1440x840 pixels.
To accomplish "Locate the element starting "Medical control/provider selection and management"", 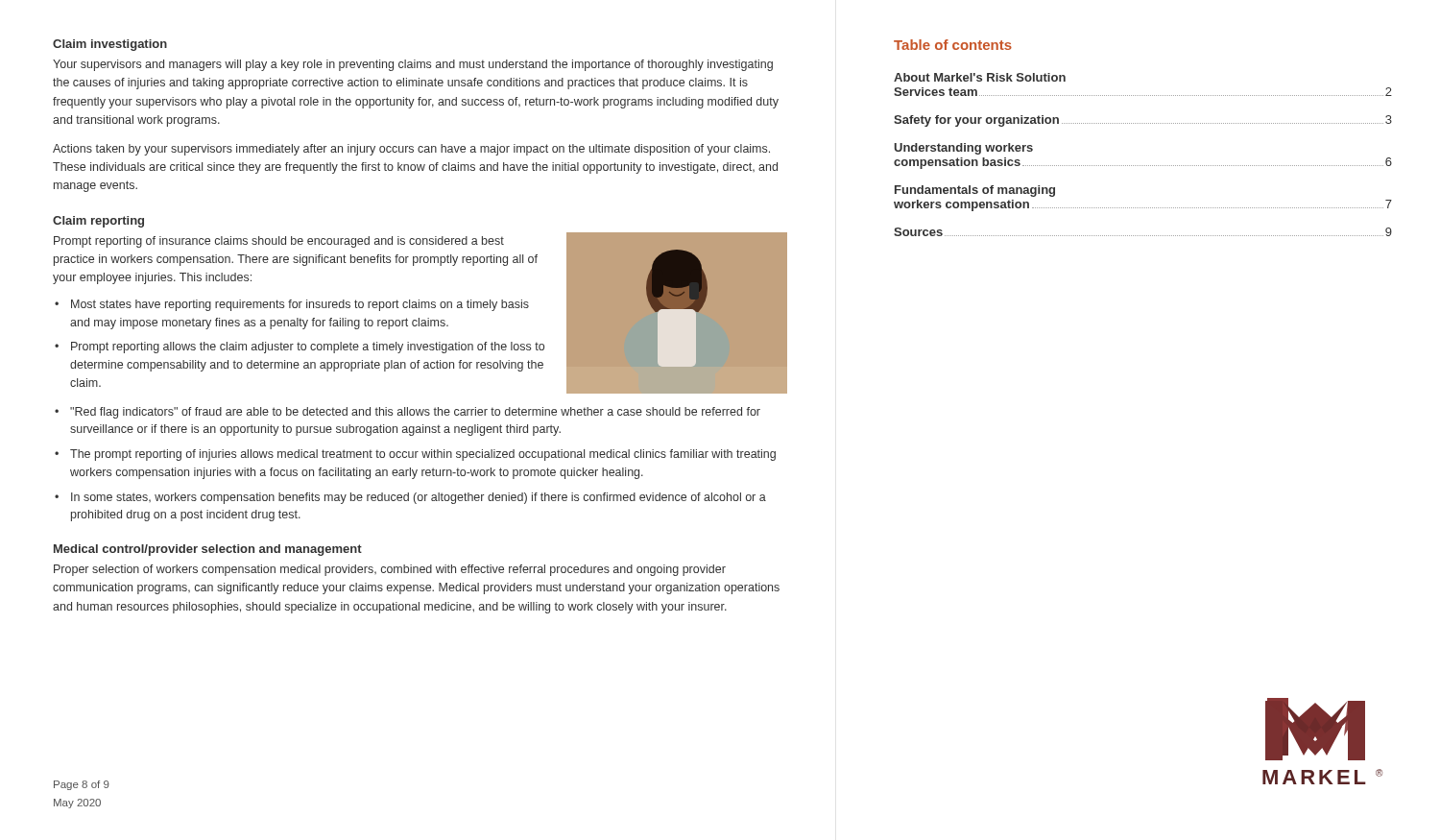I will click(x=207, y=549).
